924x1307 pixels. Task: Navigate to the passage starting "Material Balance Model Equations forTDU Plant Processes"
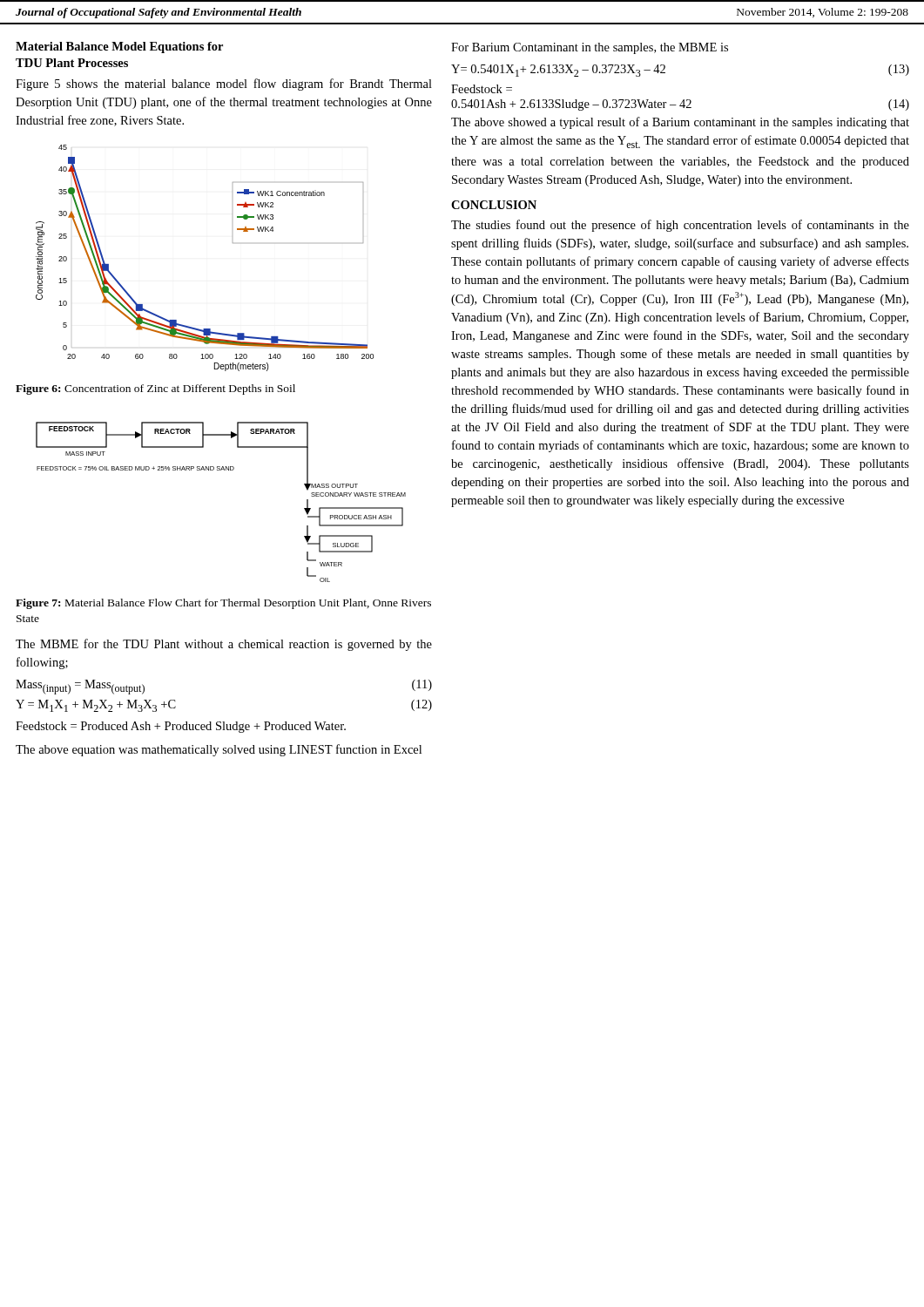pyautogui.click(x=120, y=54)
